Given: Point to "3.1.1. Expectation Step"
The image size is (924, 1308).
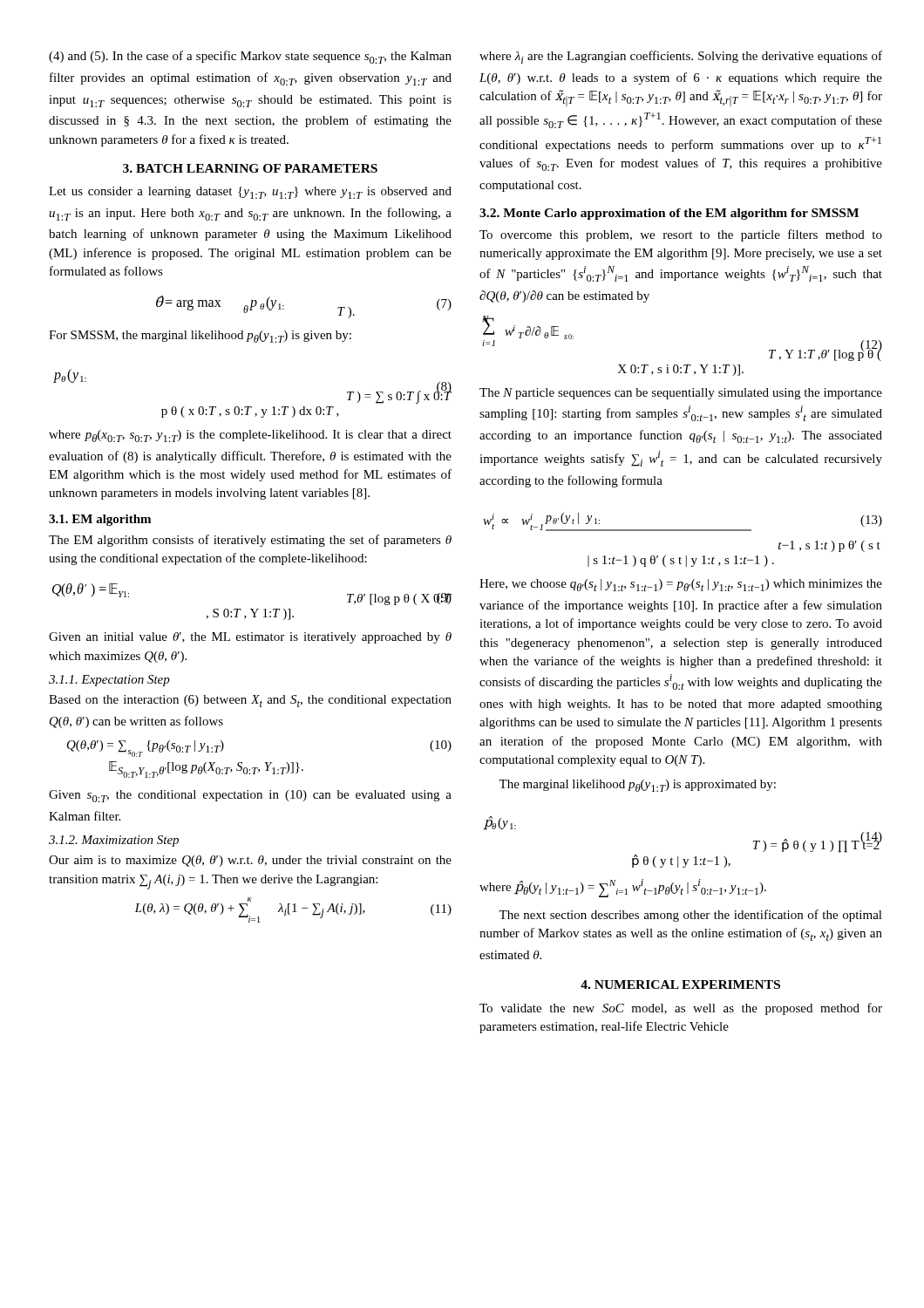Looking at the screenshot, I should pyautogui.click(x=109, y=679).
